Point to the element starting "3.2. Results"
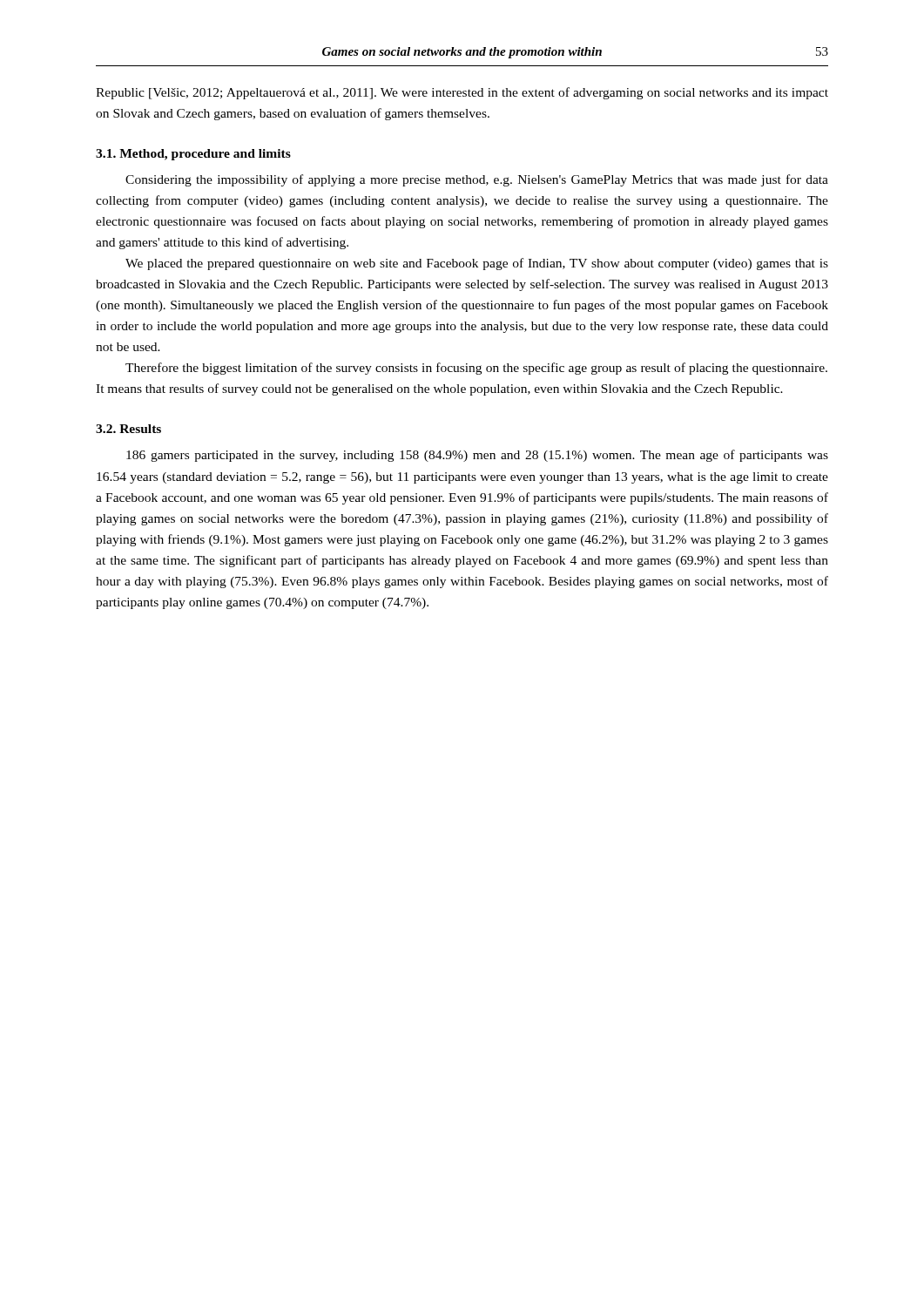Screen dimensions: 1307x924 (x=129, y=429)
